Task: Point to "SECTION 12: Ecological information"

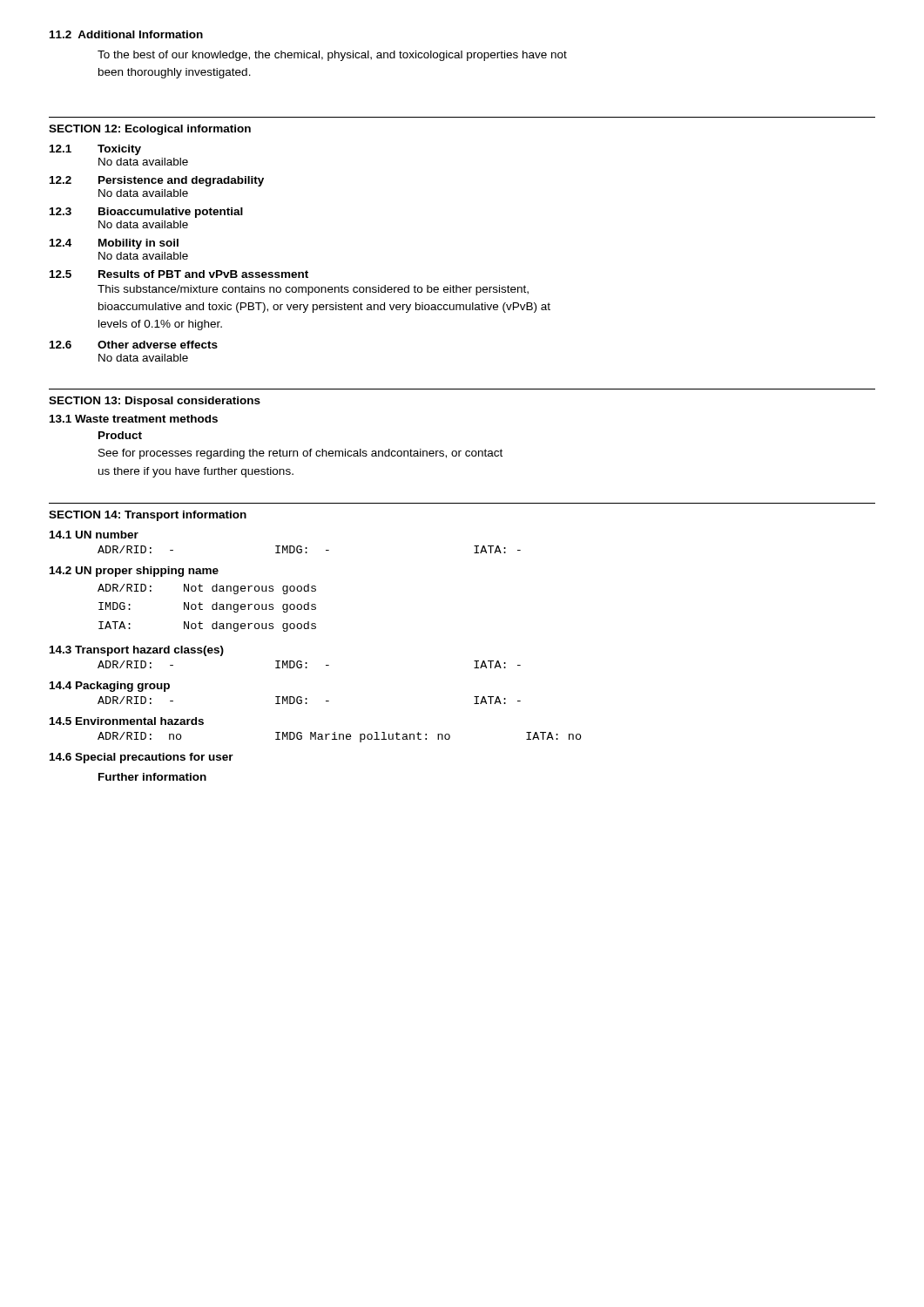Action: pos(150,128)
